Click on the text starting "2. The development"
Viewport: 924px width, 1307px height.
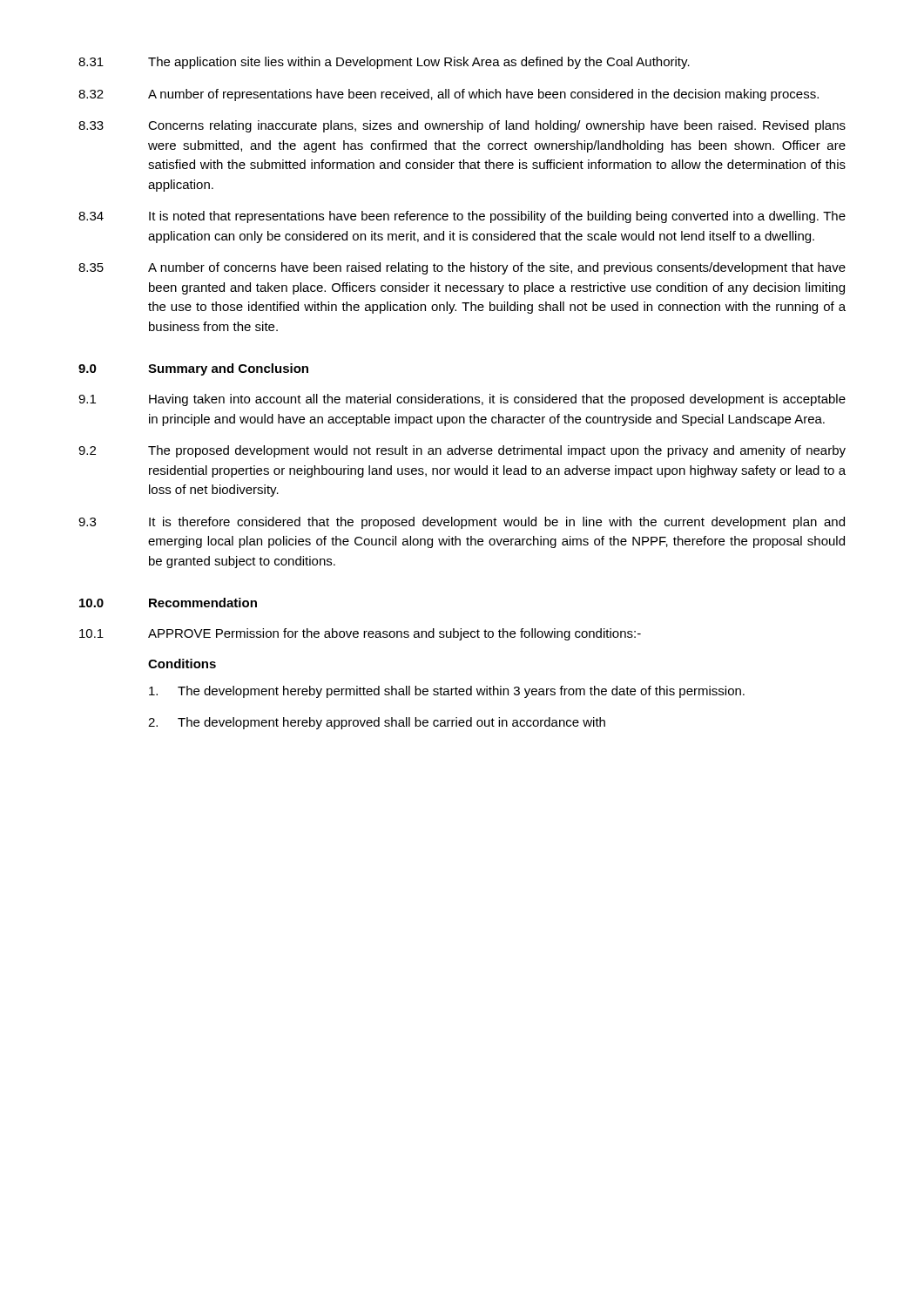pos(497,723)
